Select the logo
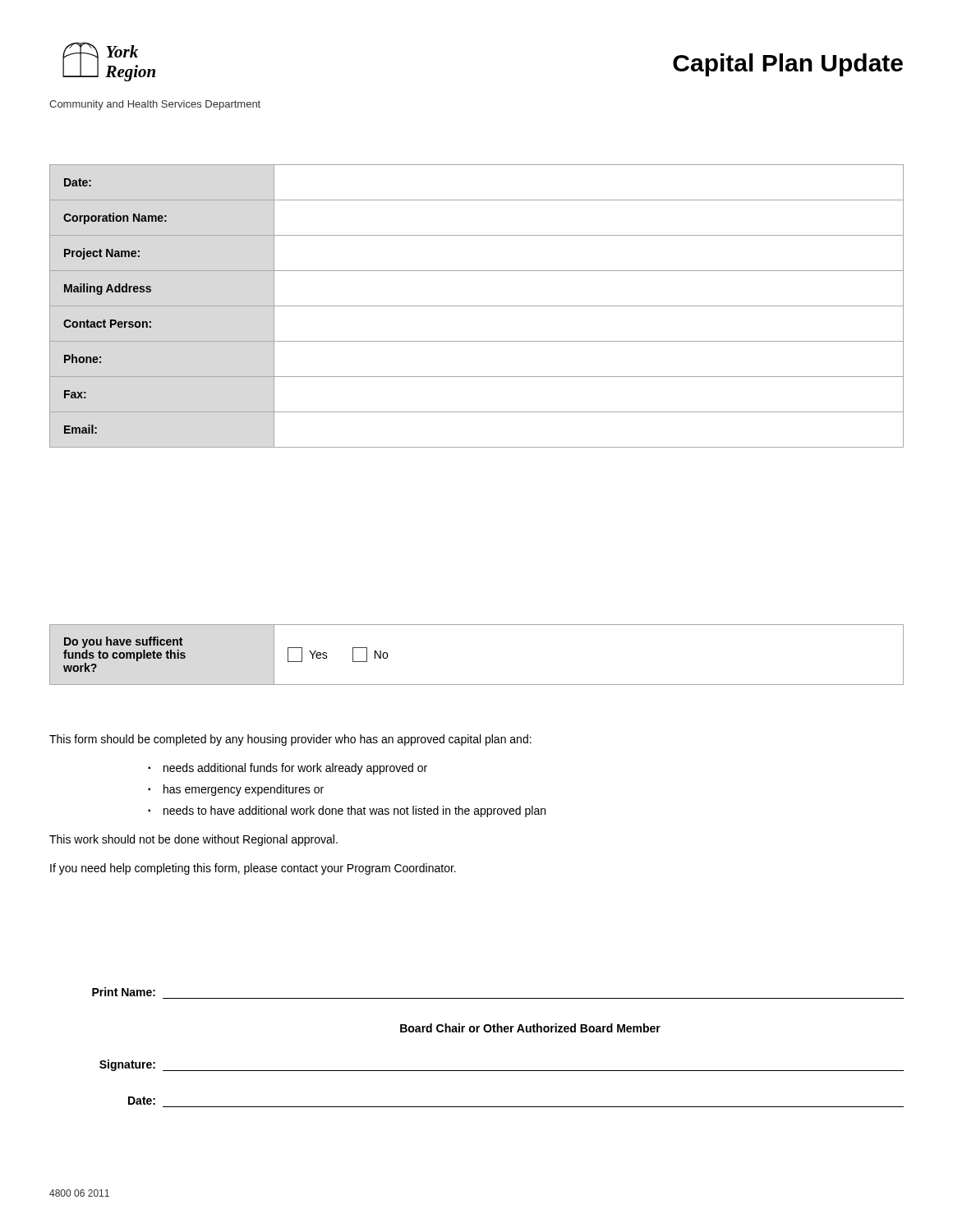Image resolution: width=953 pixels, height=1232 pixels. coord(155,63)
